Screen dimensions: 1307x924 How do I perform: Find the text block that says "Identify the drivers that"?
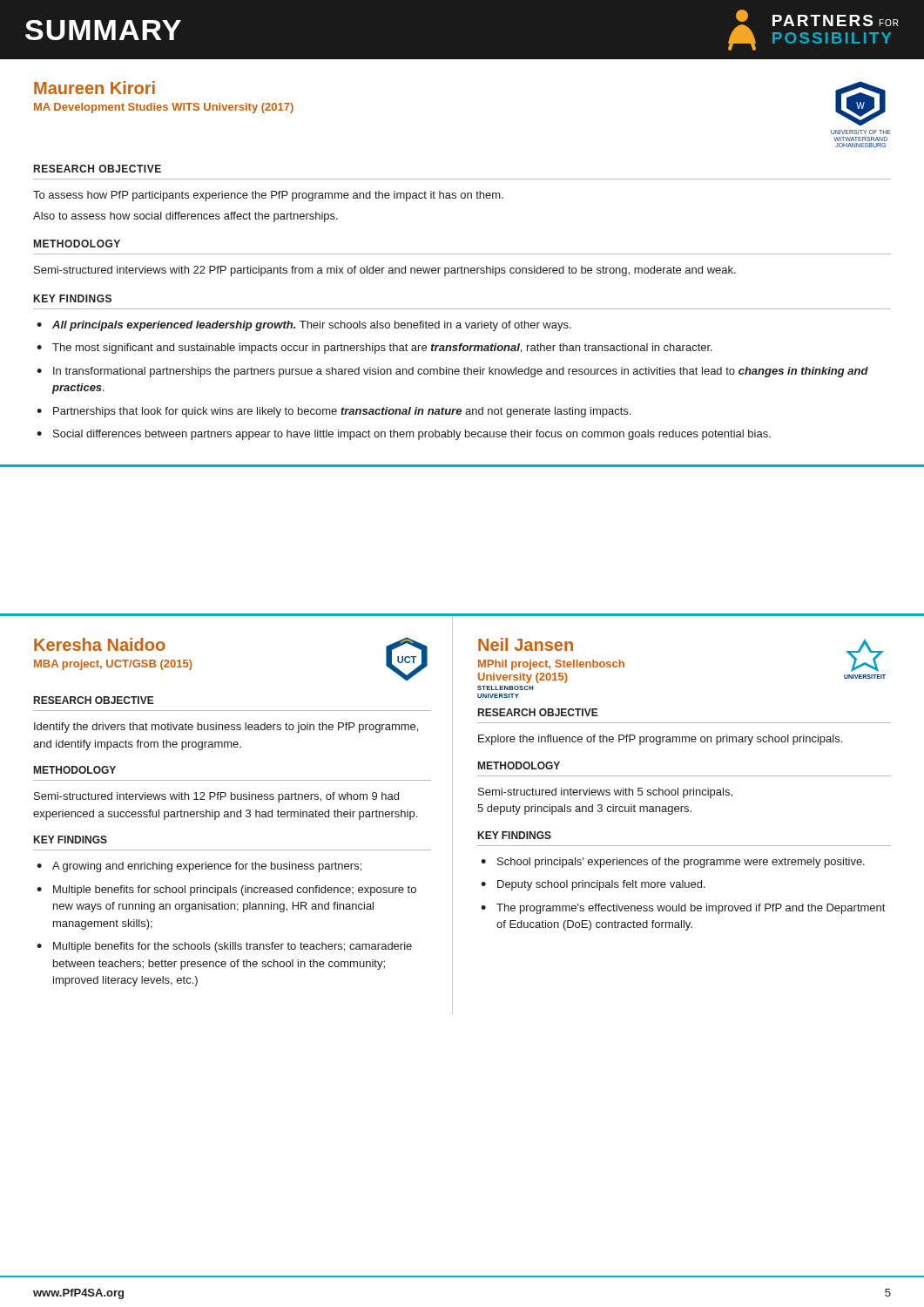coord(226,735)
